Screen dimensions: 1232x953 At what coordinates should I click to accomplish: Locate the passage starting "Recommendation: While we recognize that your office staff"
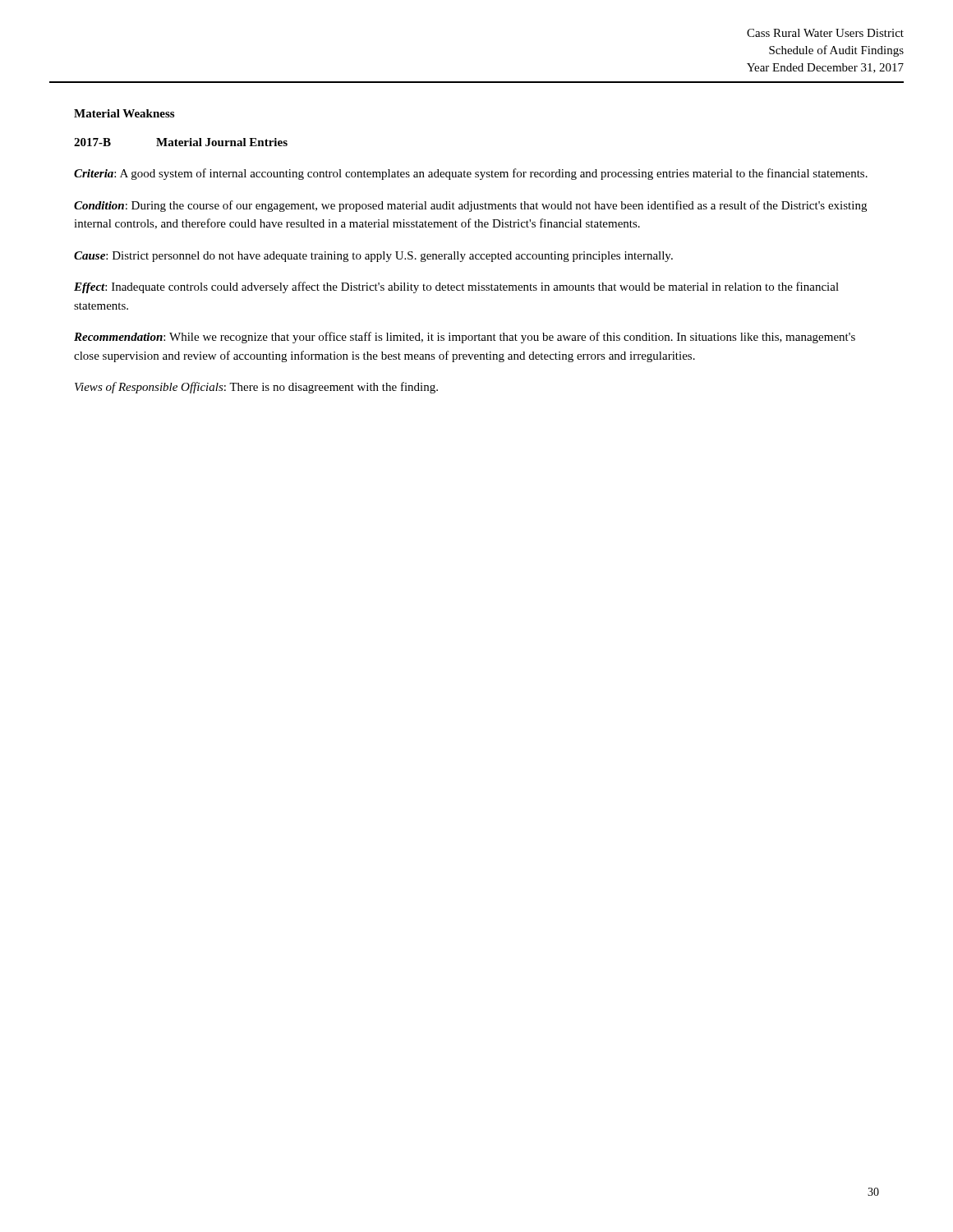(x=465, y=346)
